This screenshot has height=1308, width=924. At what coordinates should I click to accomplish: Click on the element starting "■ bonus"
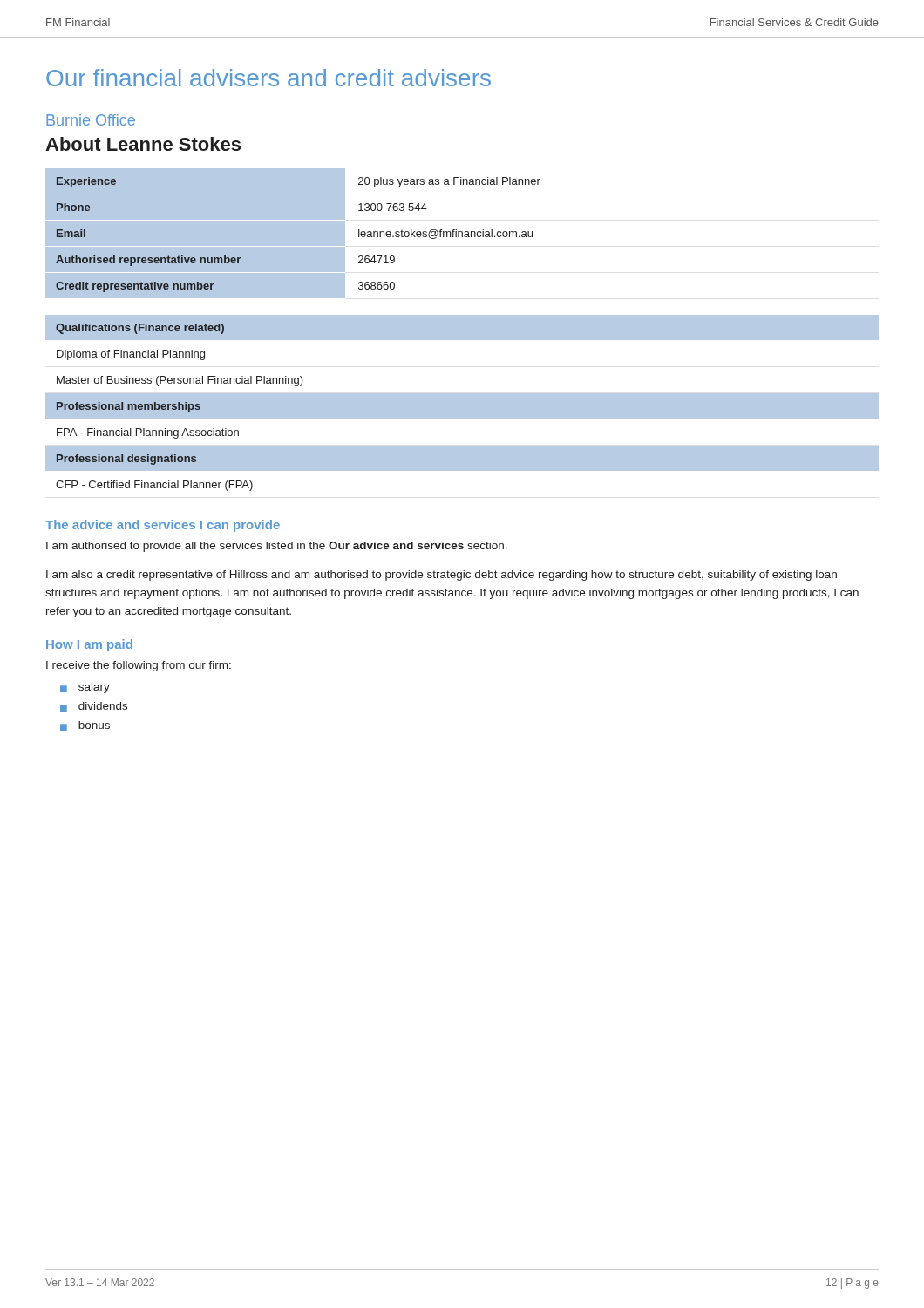click(x=85, y=726)
